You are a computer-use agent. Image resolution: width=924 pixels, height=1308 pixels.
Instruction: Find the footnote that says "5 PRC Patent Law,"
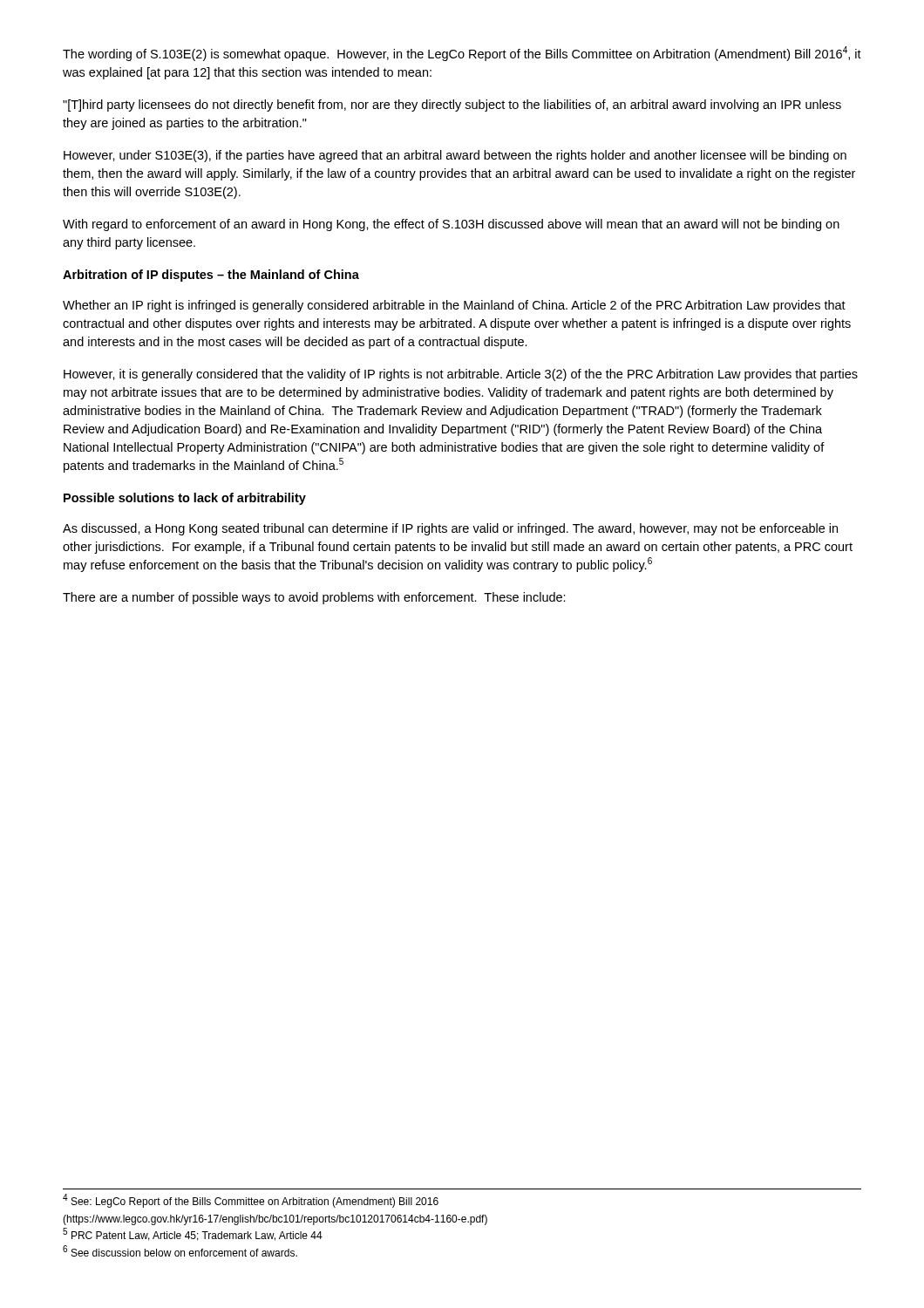pyautogui.click(x=193, y=1235)
